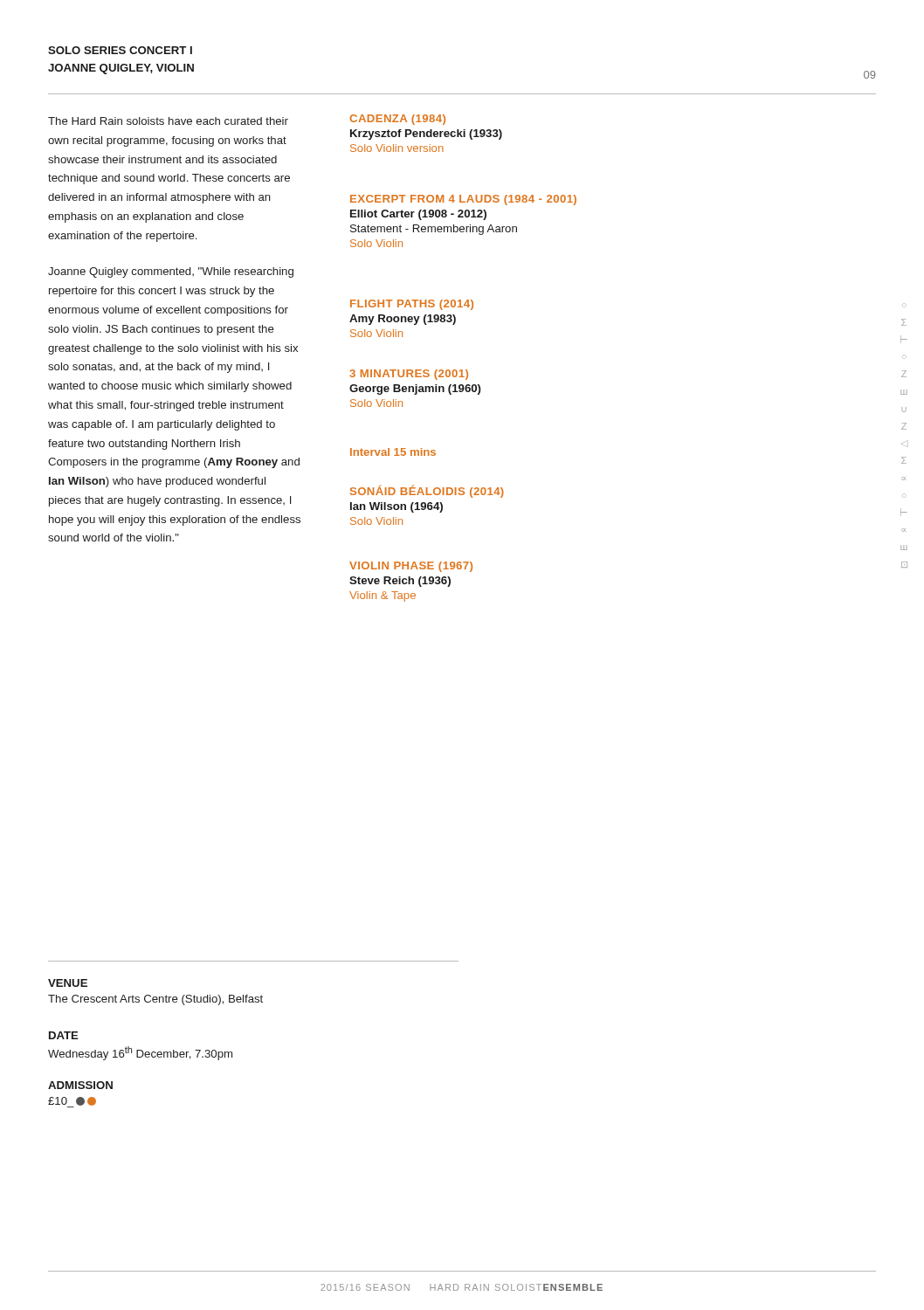924x1310 pixels.
Task: Select the section header that says "FLIGHT PATHS (2014) Amy Rooney (1983)"
Action: (412, 305)
